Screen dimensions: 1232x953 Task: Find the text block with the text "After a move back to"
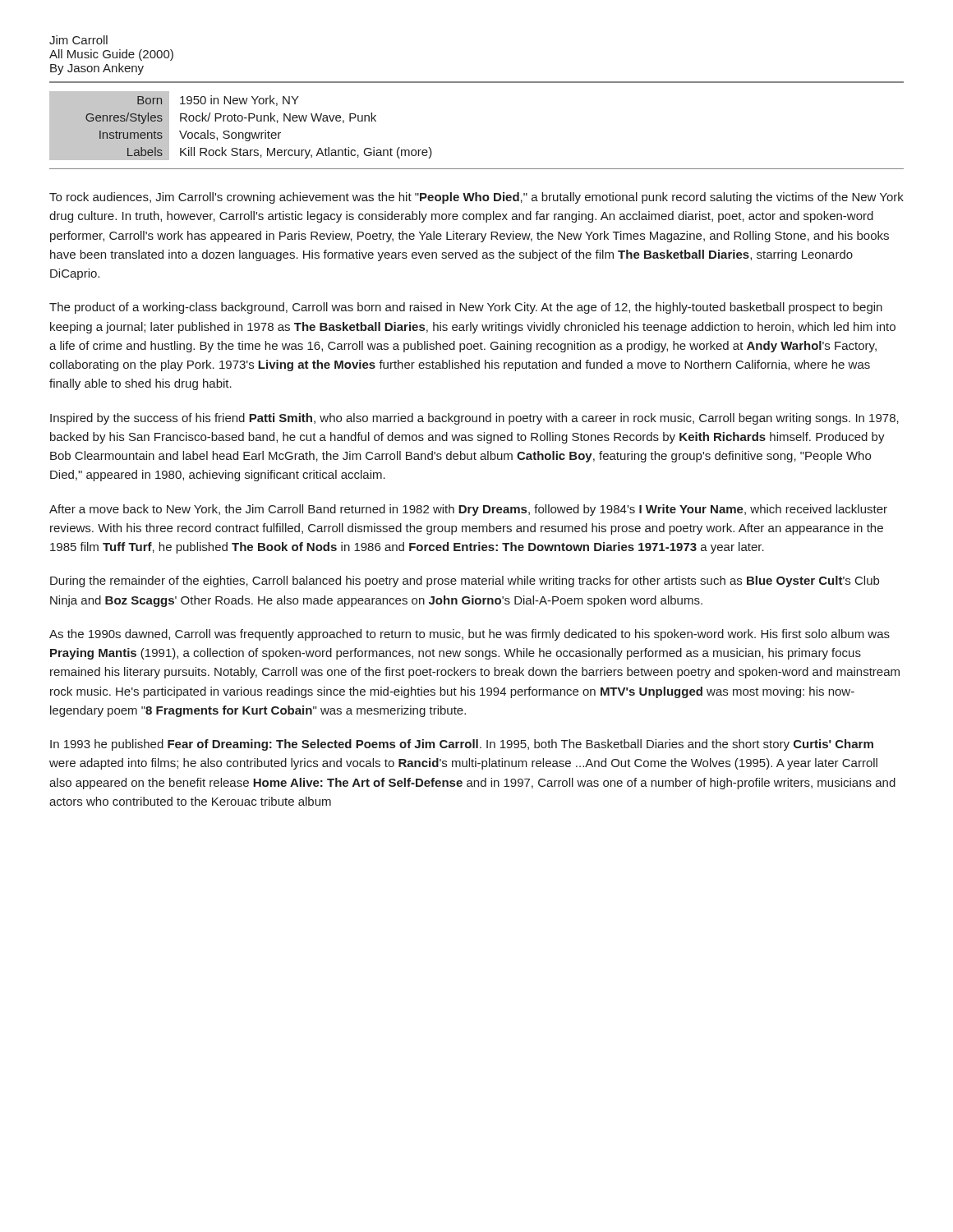pos(468,527)
